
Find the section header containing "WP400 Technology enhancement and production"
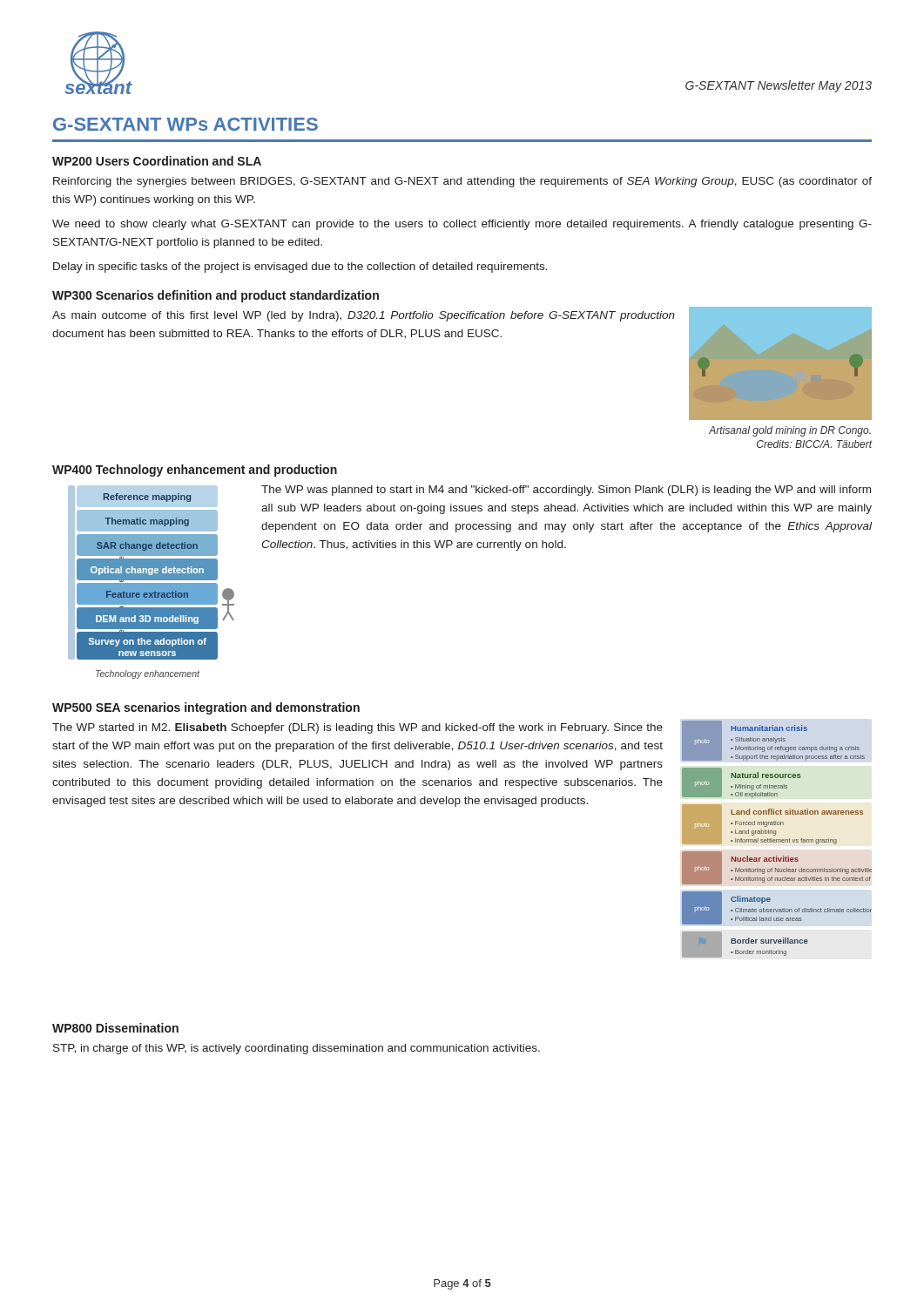tap(195, 470)
